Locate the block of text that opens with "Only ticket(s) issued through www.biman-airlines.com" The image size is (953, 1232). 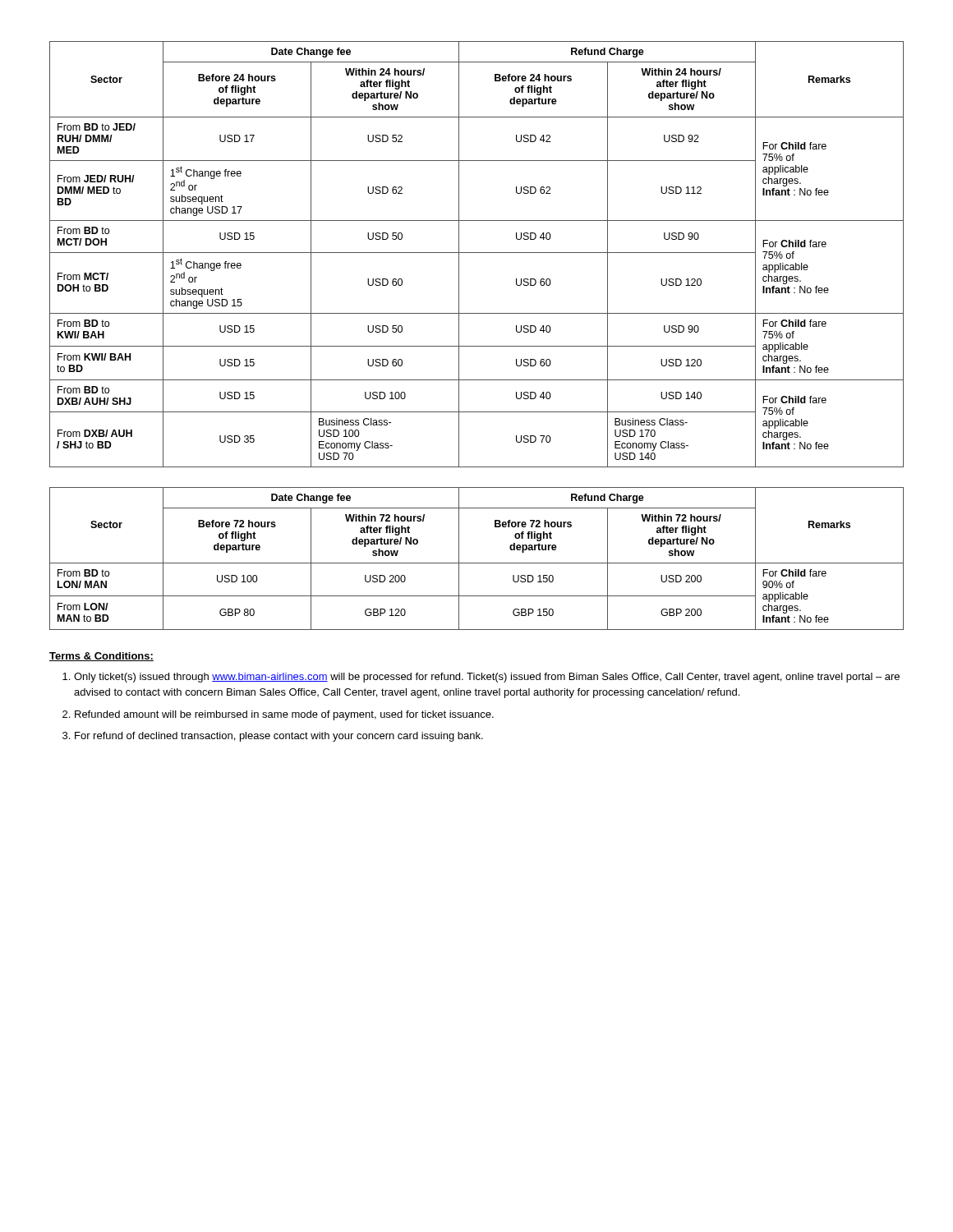[x=476, y=684]
